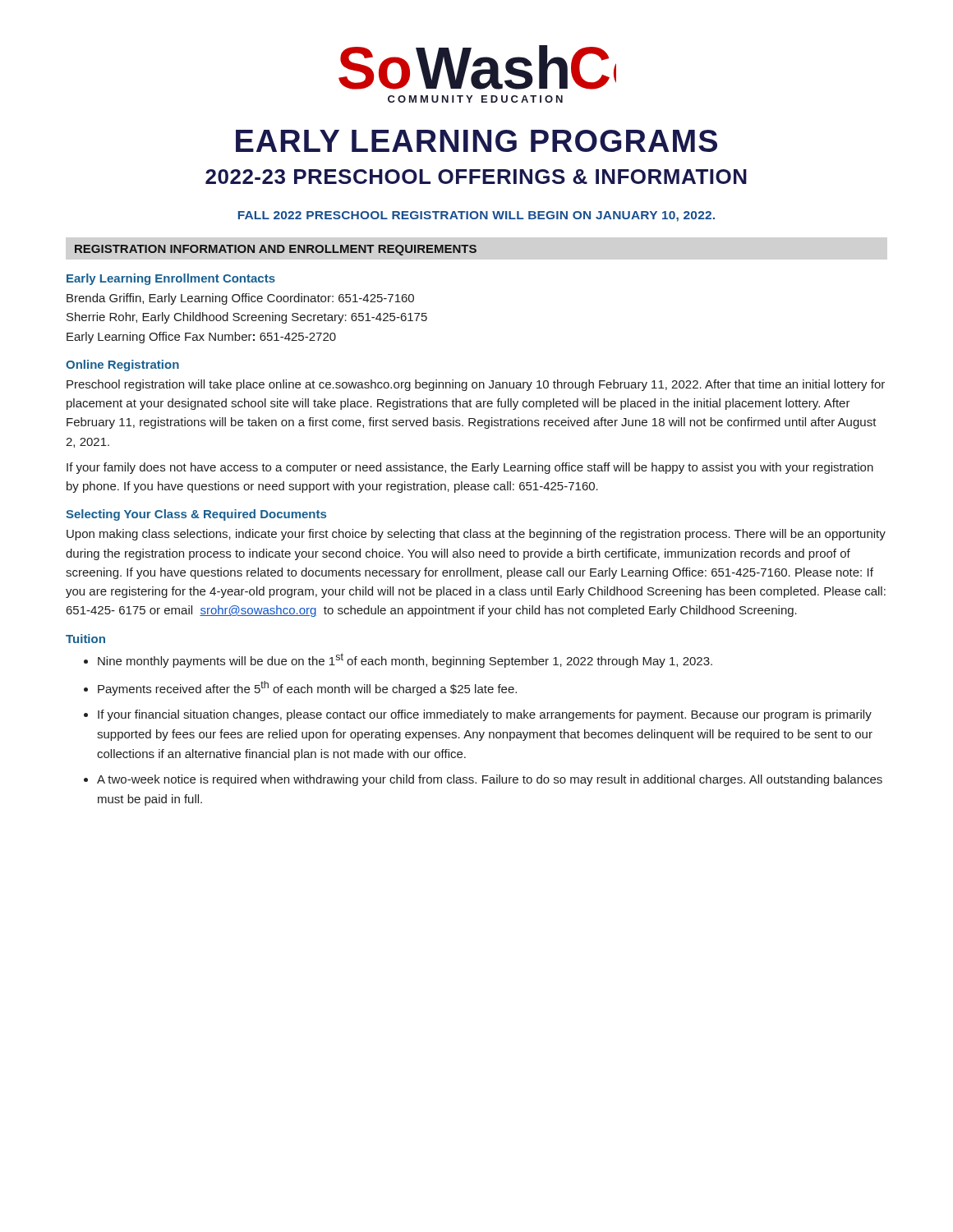
Task: Click on the section header that reads "Selecting Your Class & Required Documents"
Action: coord(196,514)
